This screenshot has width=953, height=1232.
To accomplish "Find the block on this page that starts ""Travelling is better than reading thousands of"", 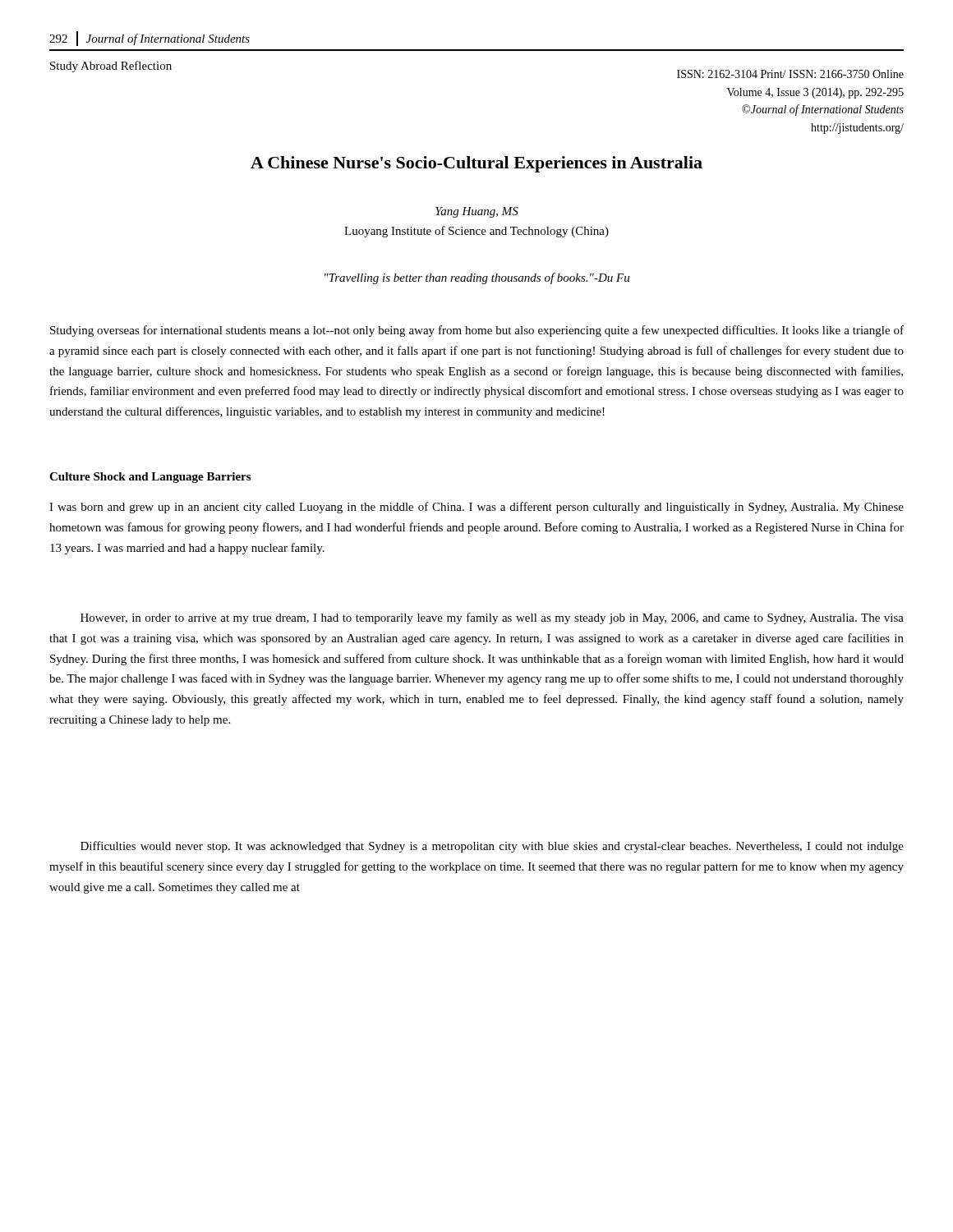I will (x=476, y=278).
